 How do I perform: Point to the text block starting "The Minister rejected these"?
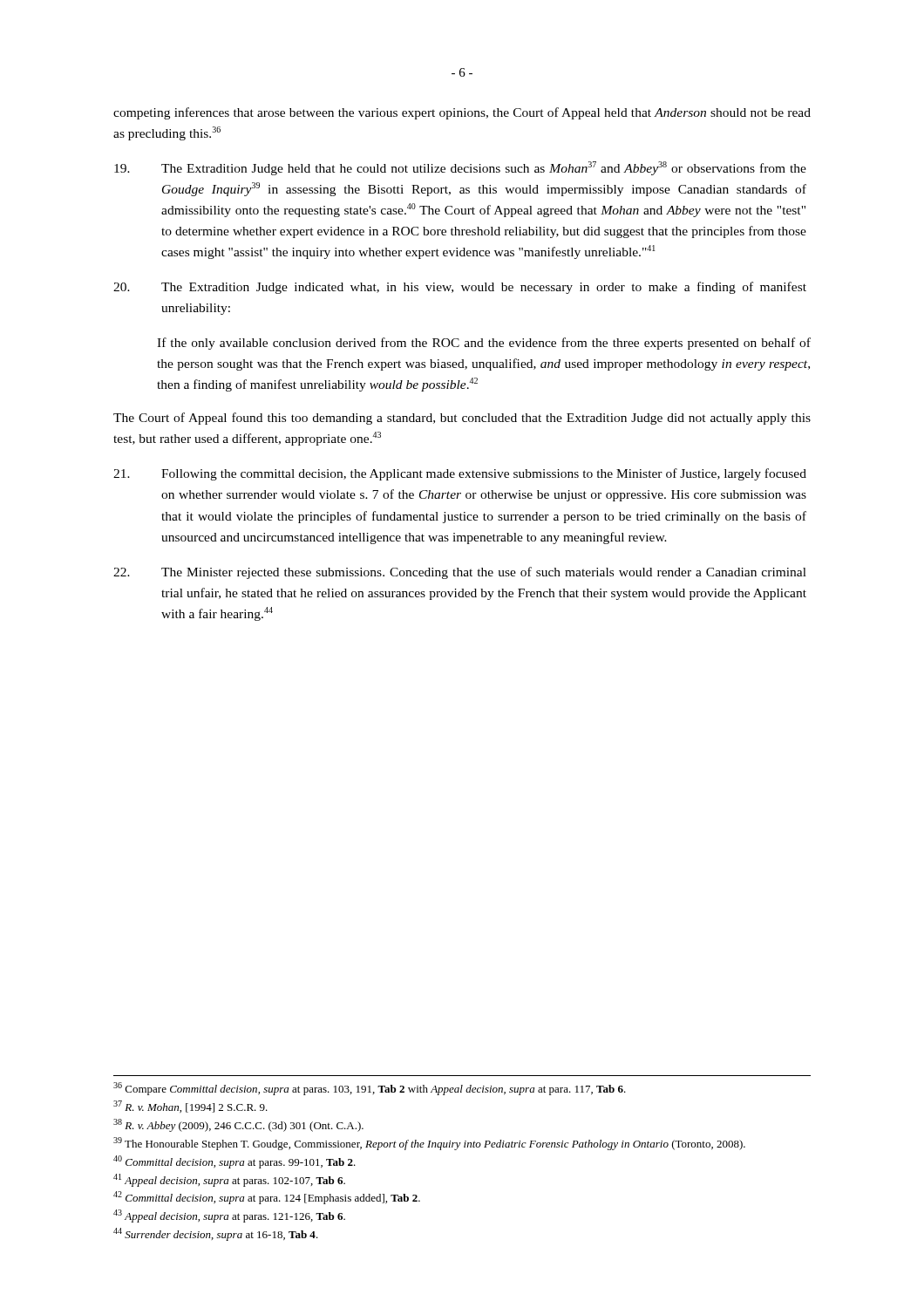(x=462, y=593)
